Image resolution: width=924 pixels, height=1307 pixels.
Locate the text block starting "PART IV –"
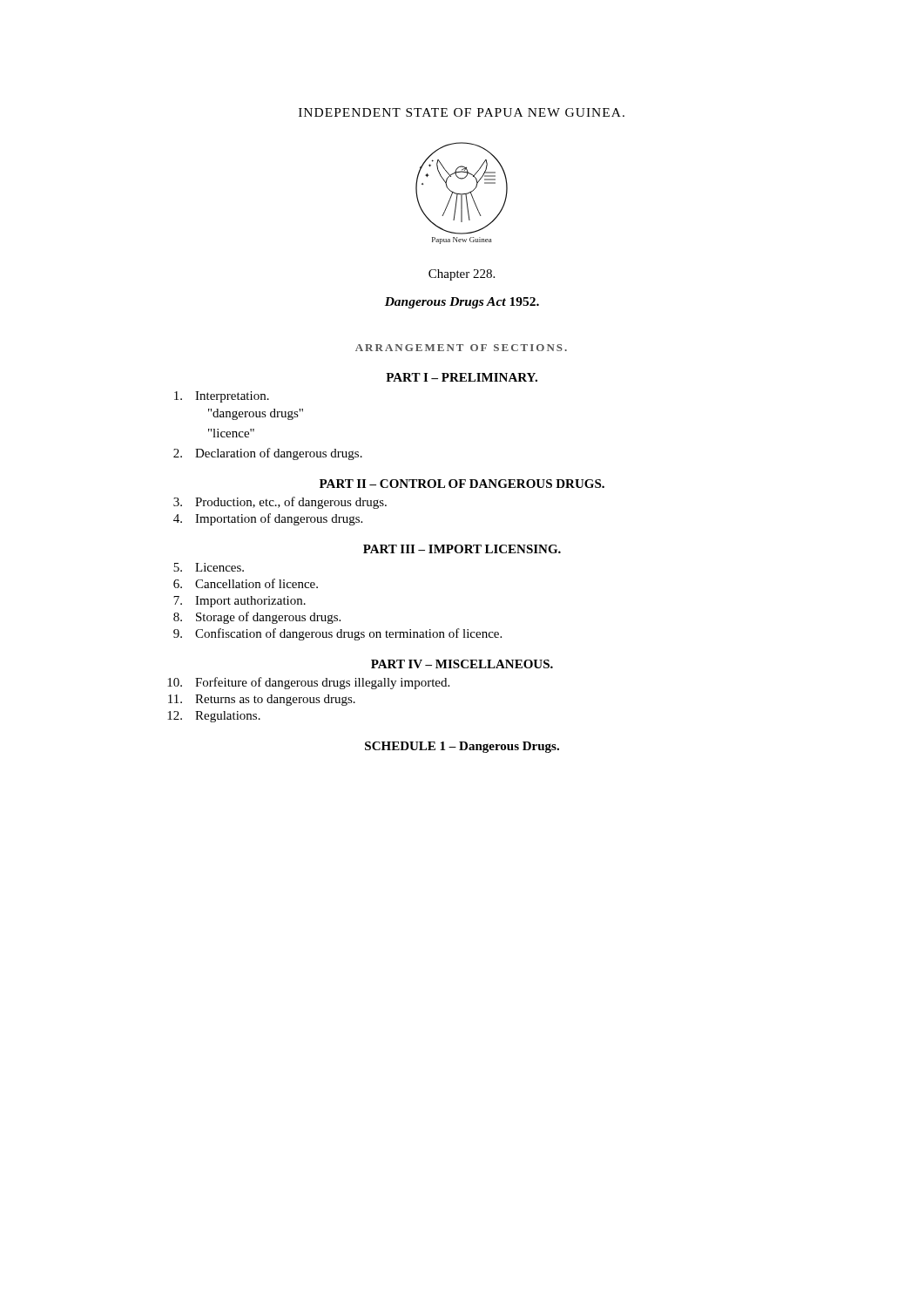click(462, 663)
